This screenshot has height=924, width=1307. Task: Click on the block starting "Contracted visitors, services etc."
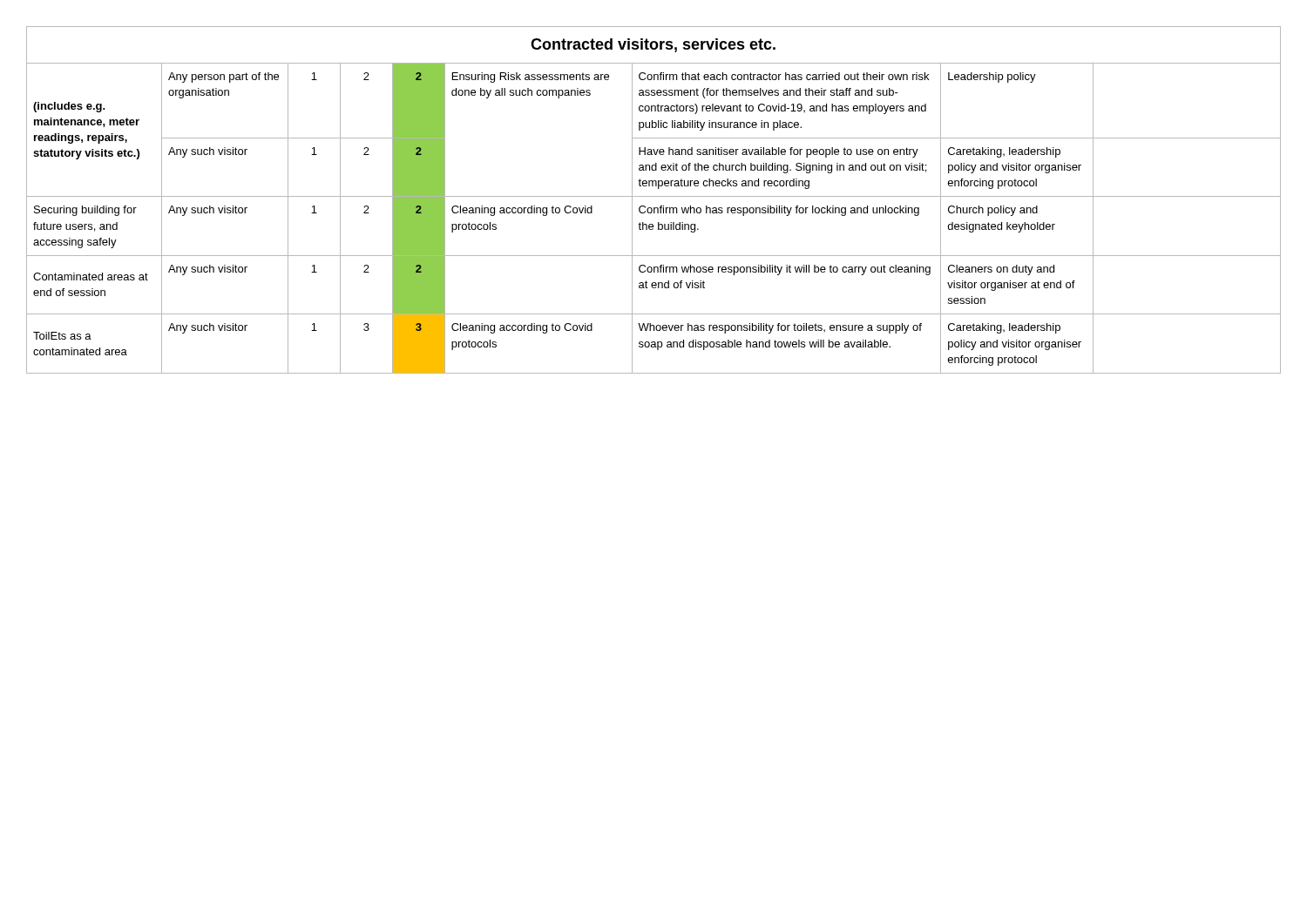pos(653,44)
